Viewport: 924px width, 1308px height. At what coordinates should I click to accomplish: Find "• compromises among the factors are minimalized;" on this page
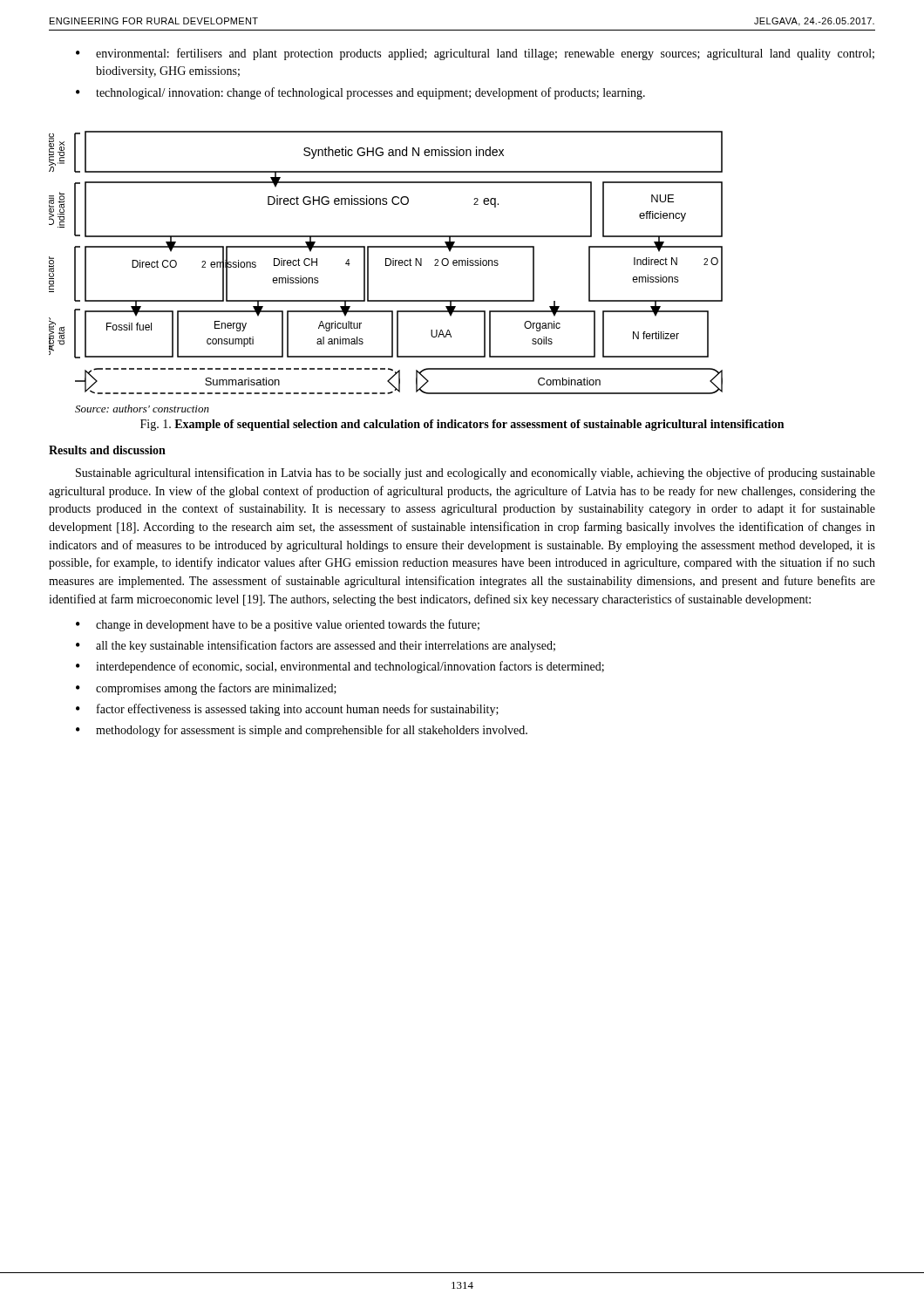click(x=206, y=689)
